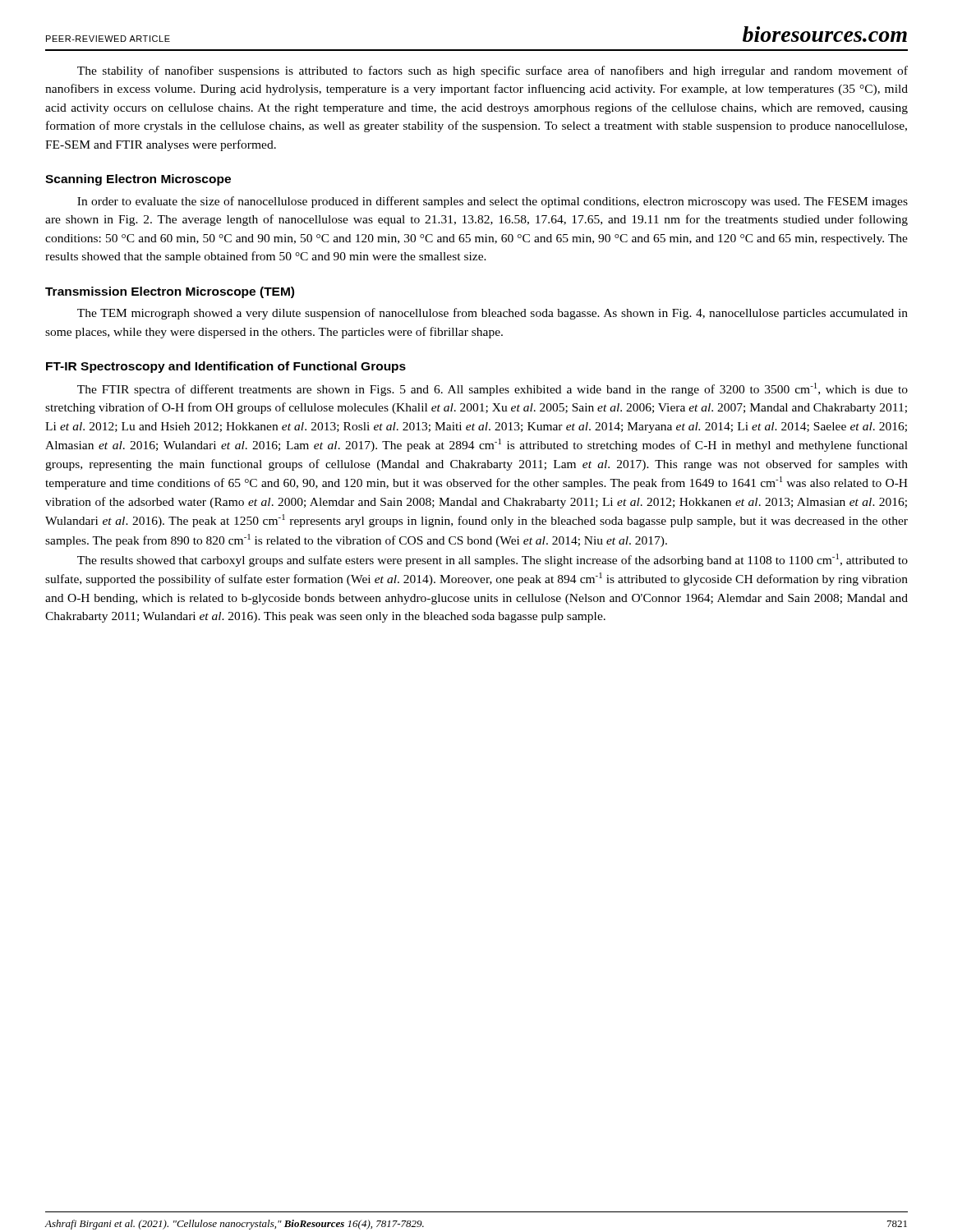The height and width of the screenshot is (1232, 953).
Task: Select the text block containing "The stability of nanofiber suspensions is"
Action: point(476,108)
